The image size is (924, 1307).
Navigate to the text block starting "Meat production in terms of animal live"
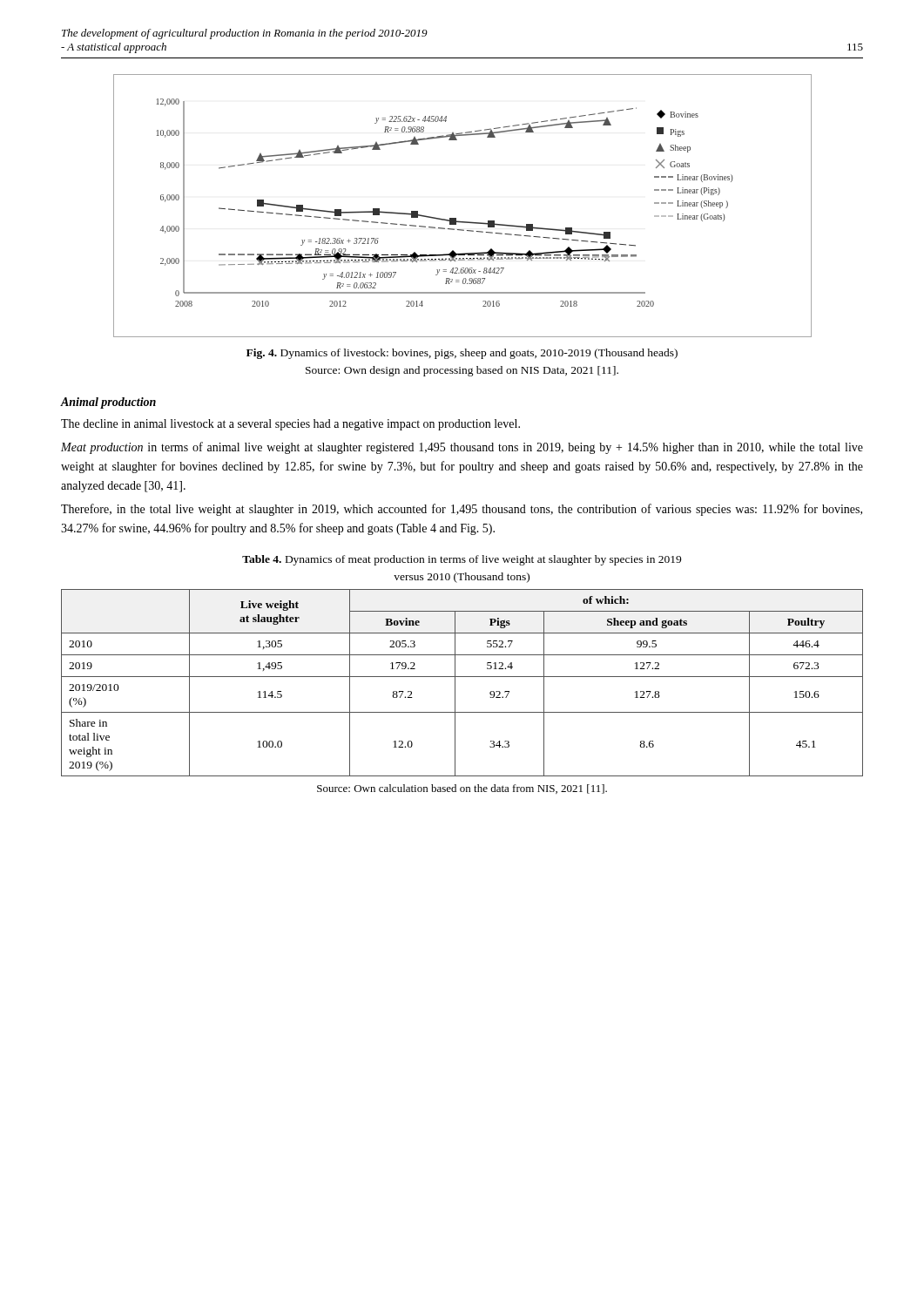click(x=462, y=467)
